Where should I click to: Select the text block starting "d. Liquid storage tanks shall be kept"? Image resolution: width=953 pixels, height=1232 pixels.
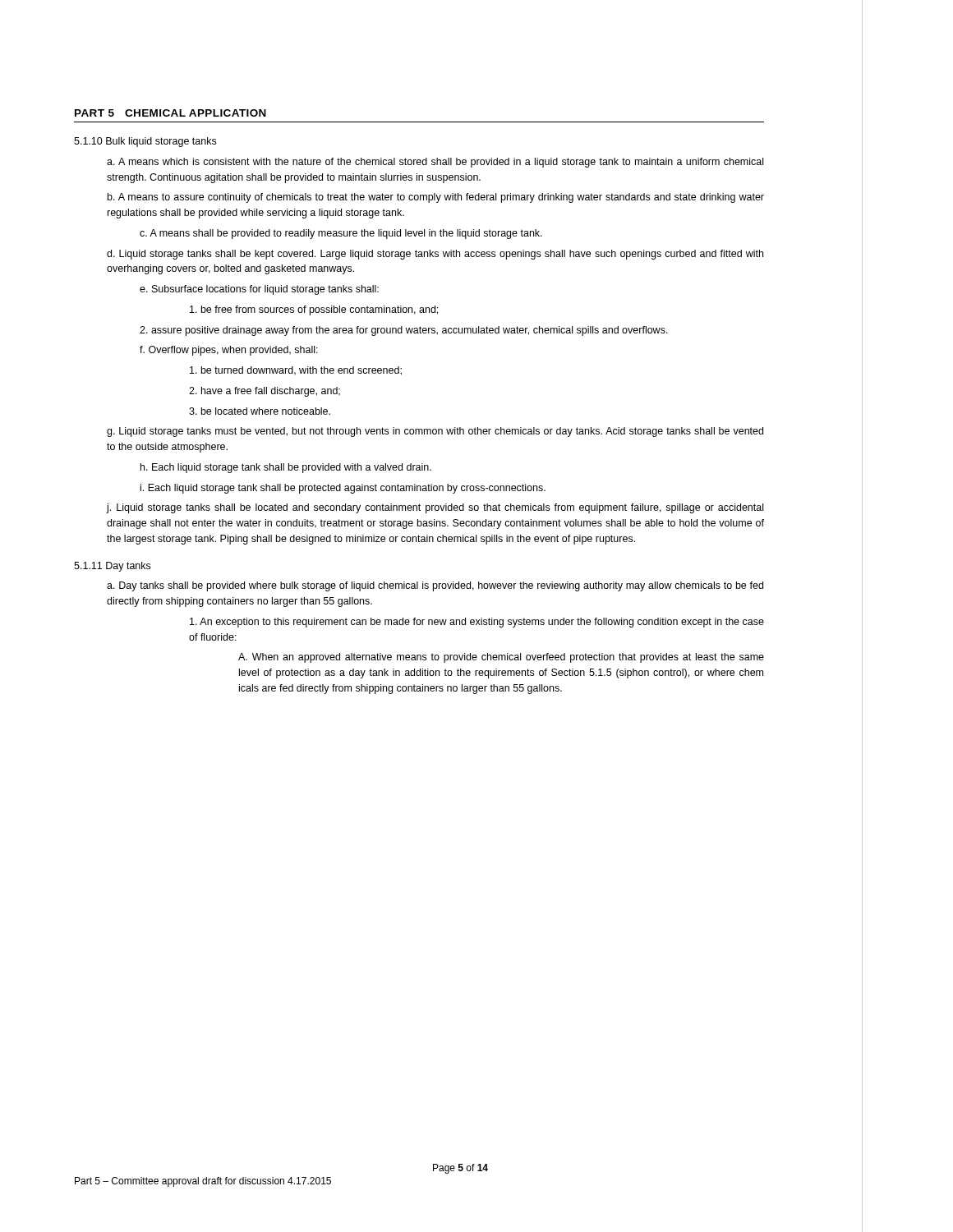pyautogui.click(x=435, y=261)
